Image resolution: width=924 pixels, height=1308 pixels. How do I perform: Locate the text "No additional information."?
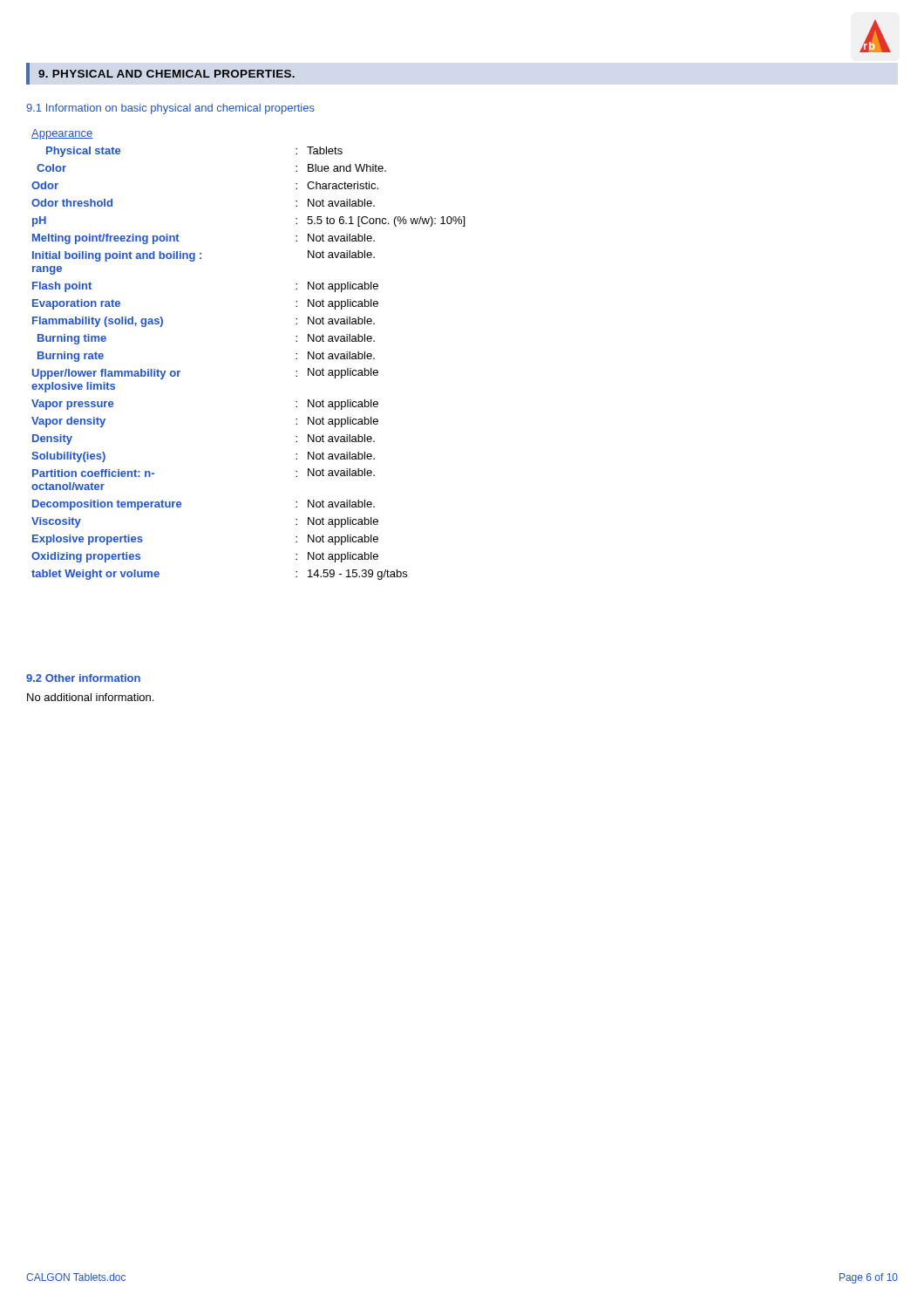[x=90, y=697]
